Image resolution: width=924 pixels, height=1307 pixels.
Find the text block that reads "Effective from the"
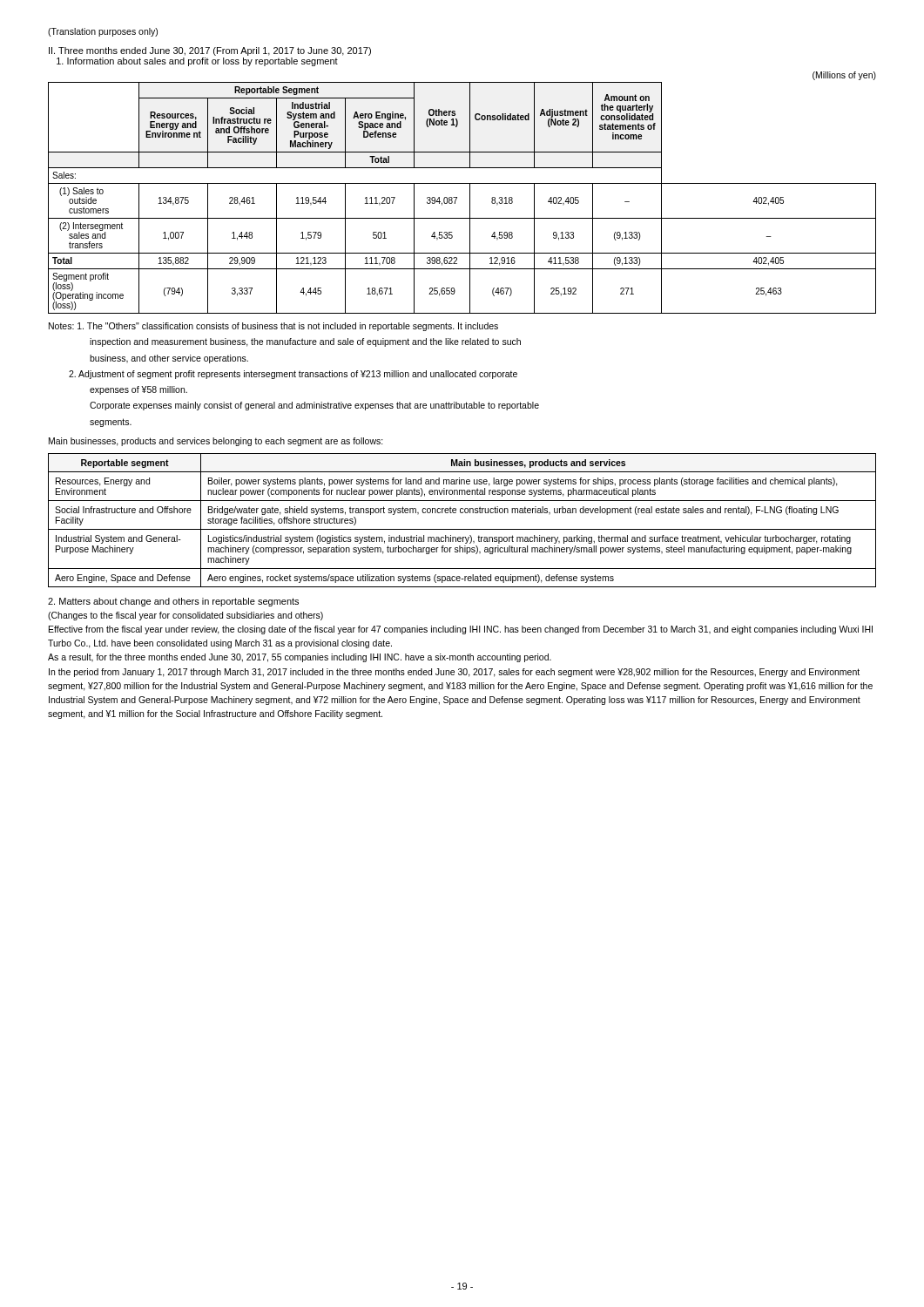click(462, 672)
